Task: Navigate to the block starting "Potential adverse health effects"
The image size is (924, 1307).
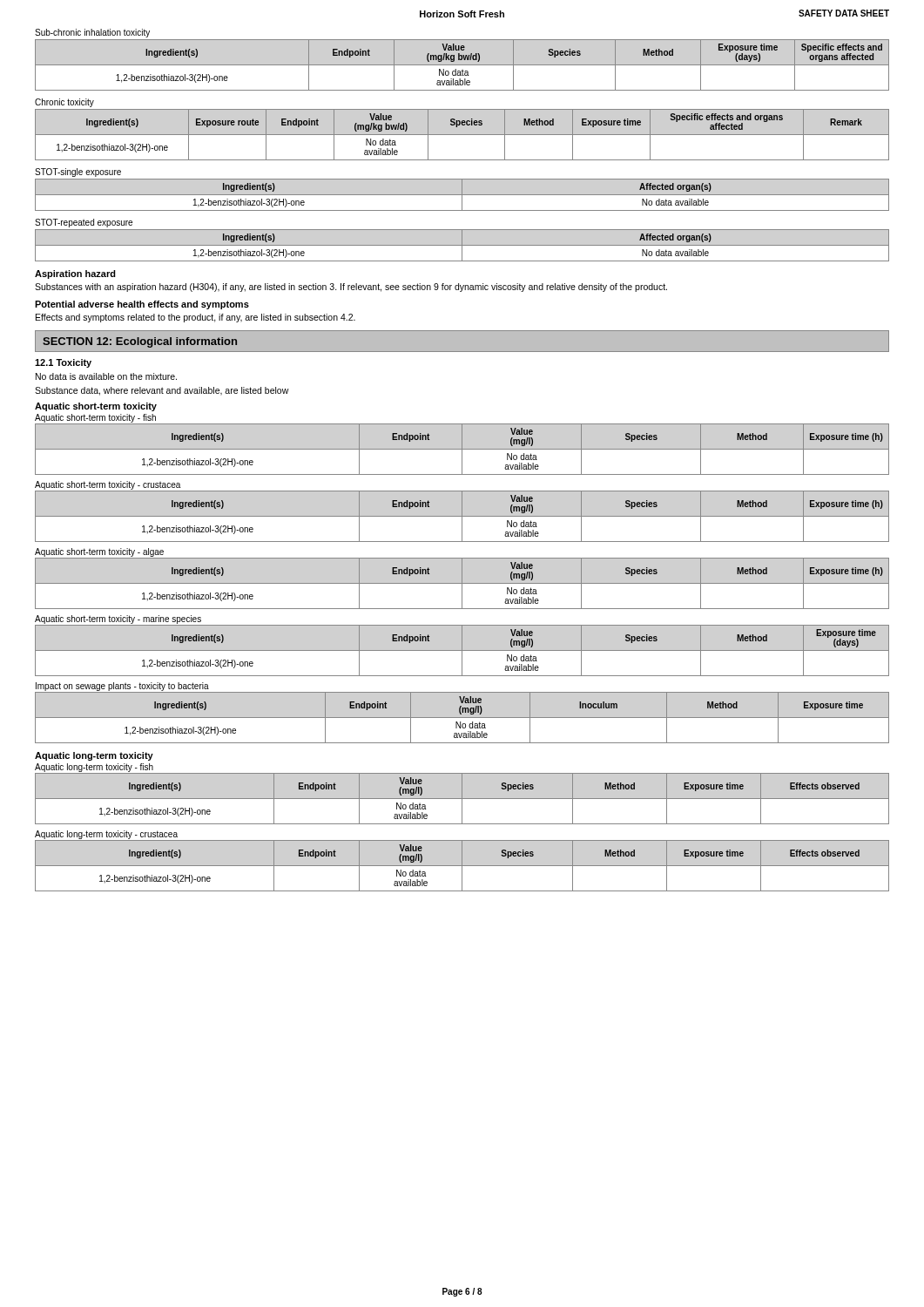Action: tap(142, 304)
